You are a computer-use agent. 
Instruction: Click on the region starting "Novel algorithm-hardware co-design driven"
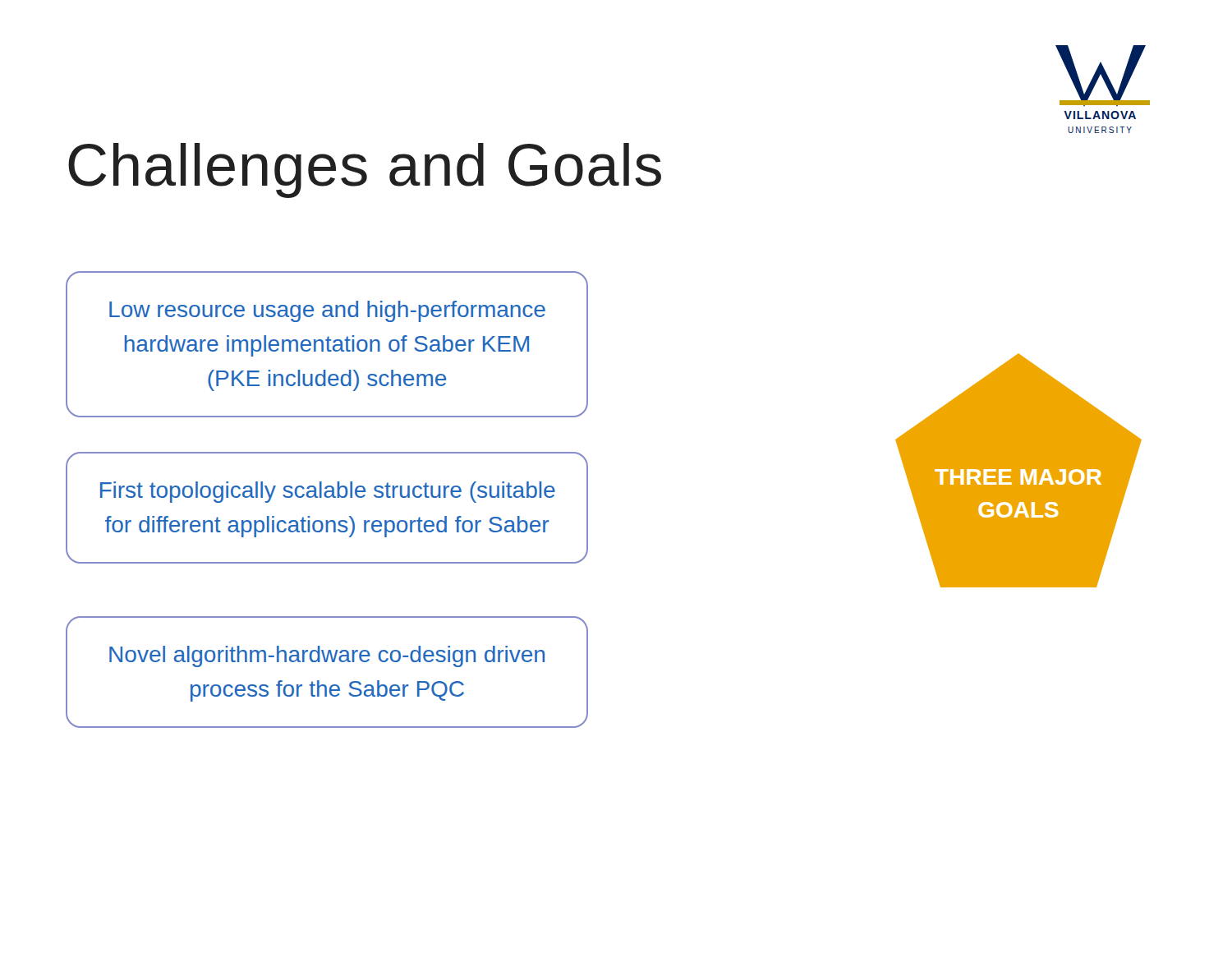point(327,672)
